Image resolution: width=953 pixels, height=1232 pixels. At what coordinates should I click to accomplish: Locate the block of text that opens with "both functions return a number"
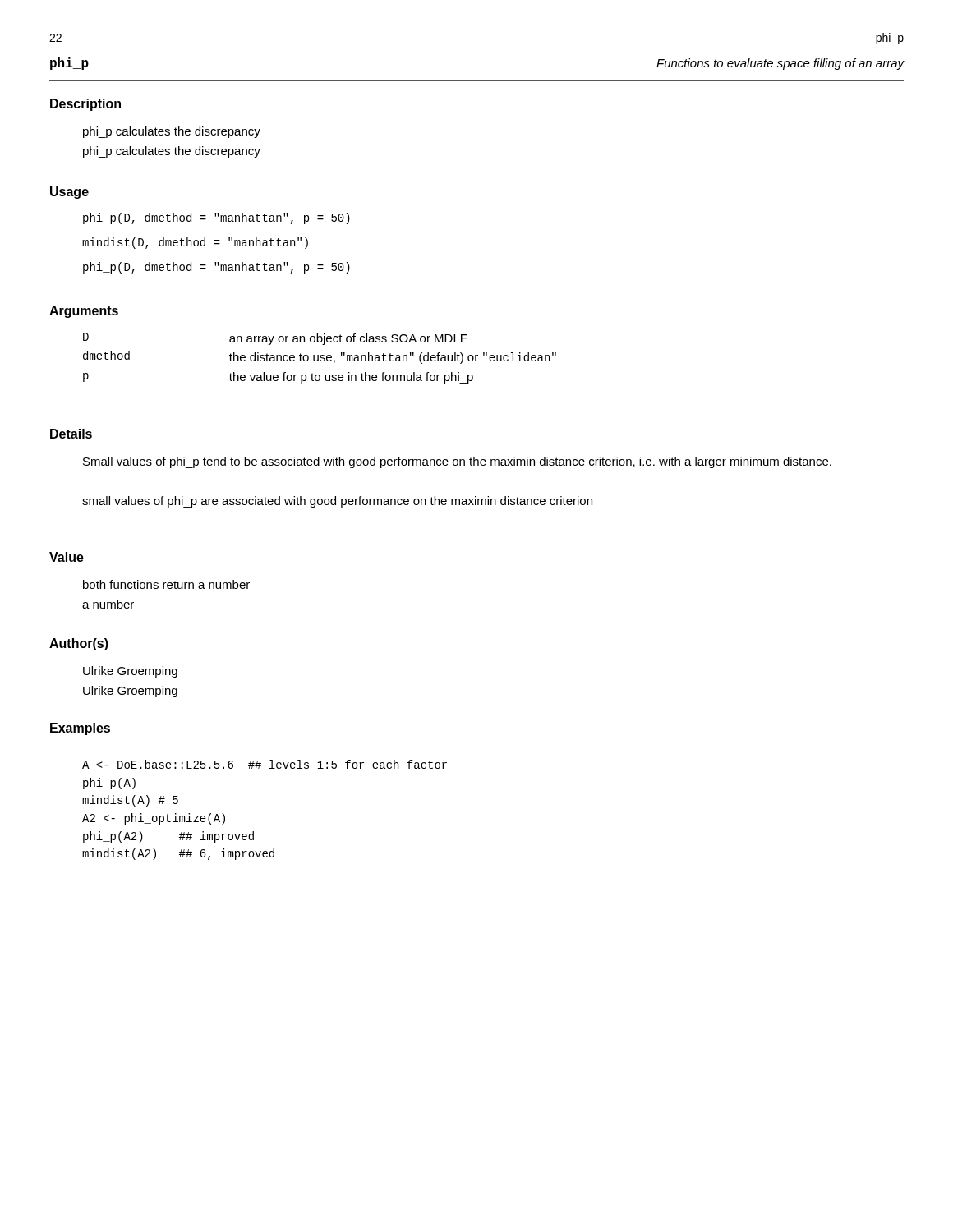166,594
